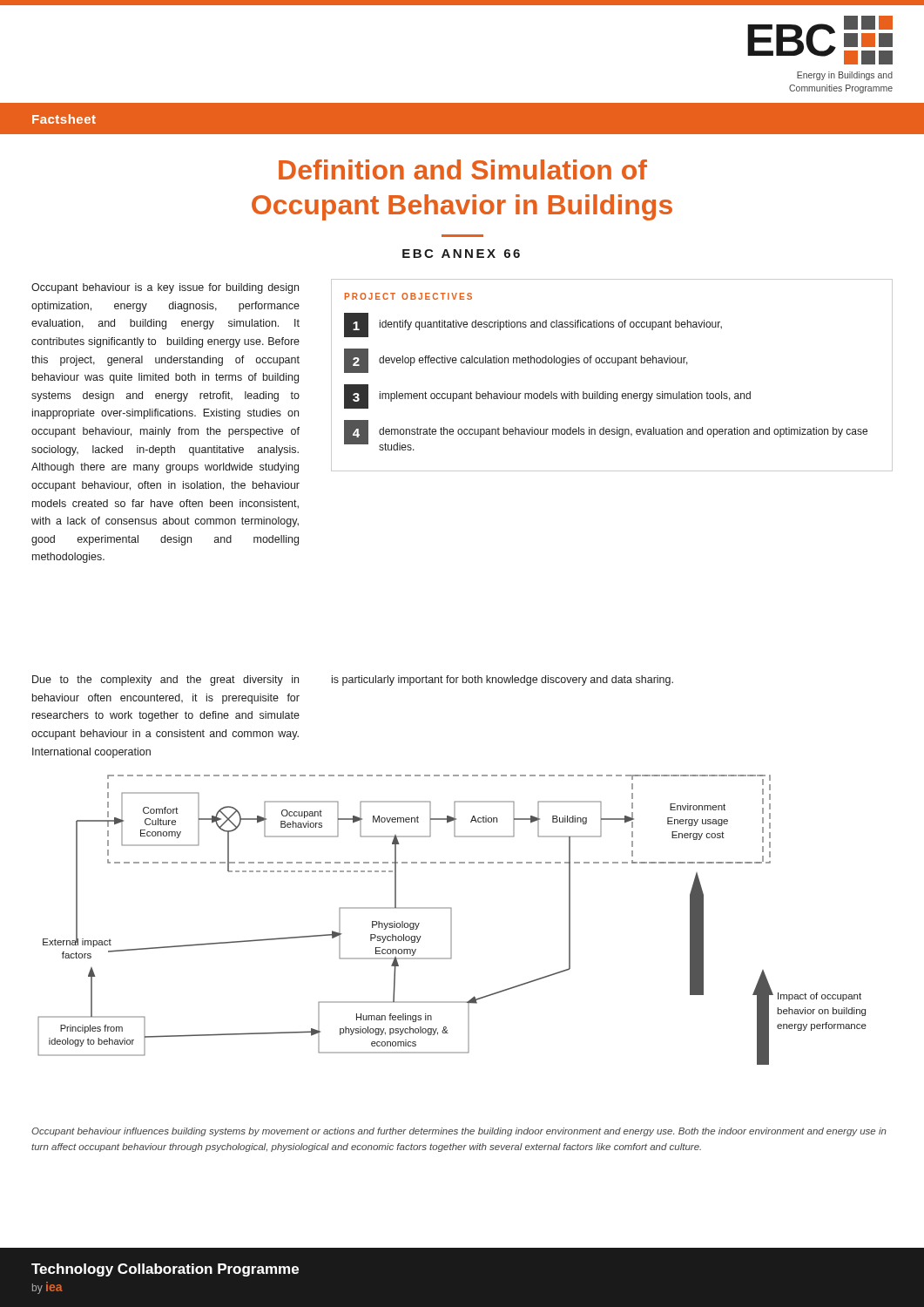Click on the list item that says "3 implement occupant behaviour models"
The height and width of the screenshot is (1307, 924).
[548, 396]
